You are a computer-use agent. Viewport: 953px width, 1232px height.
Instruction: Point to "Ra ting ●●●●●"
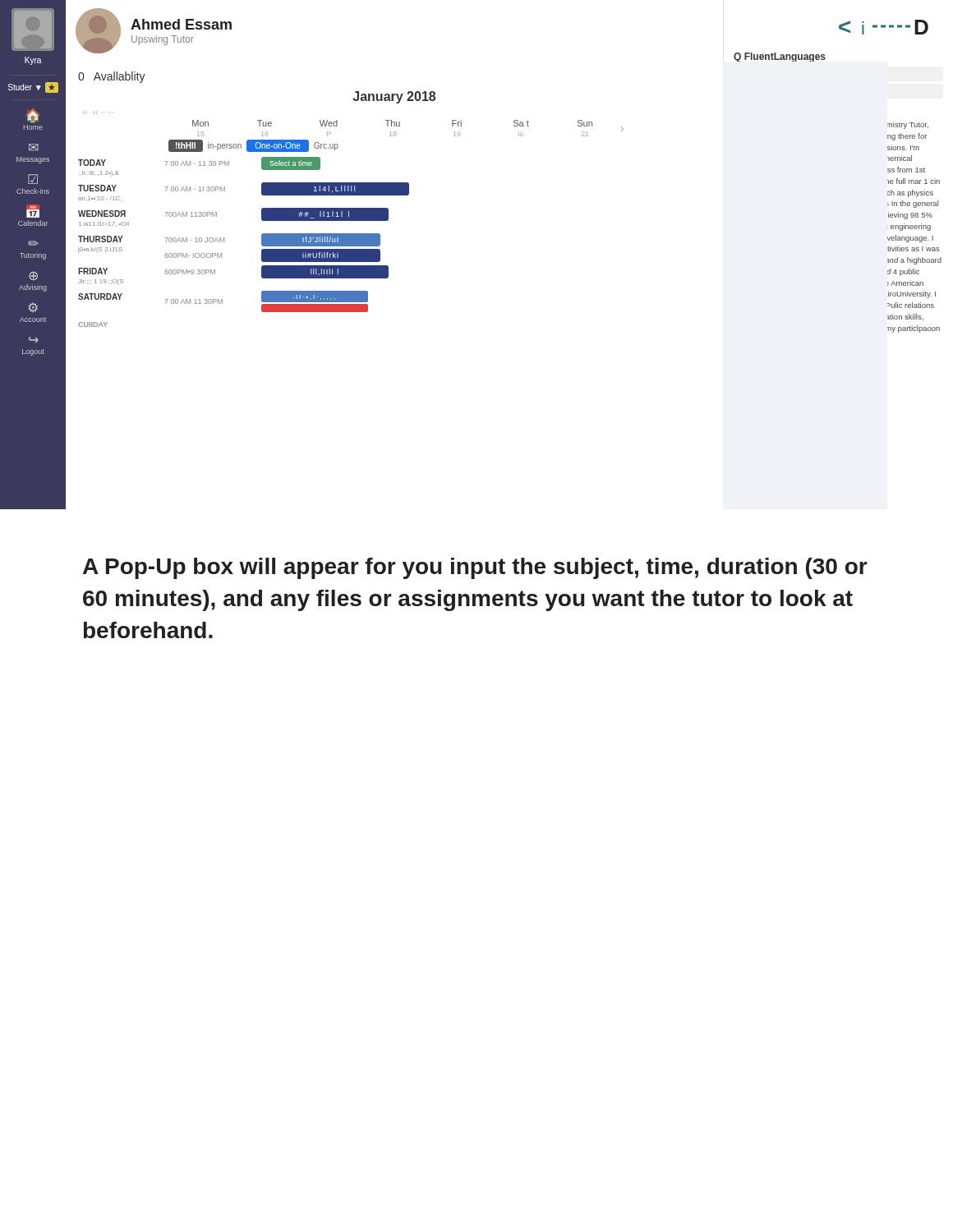coord(859,31)
